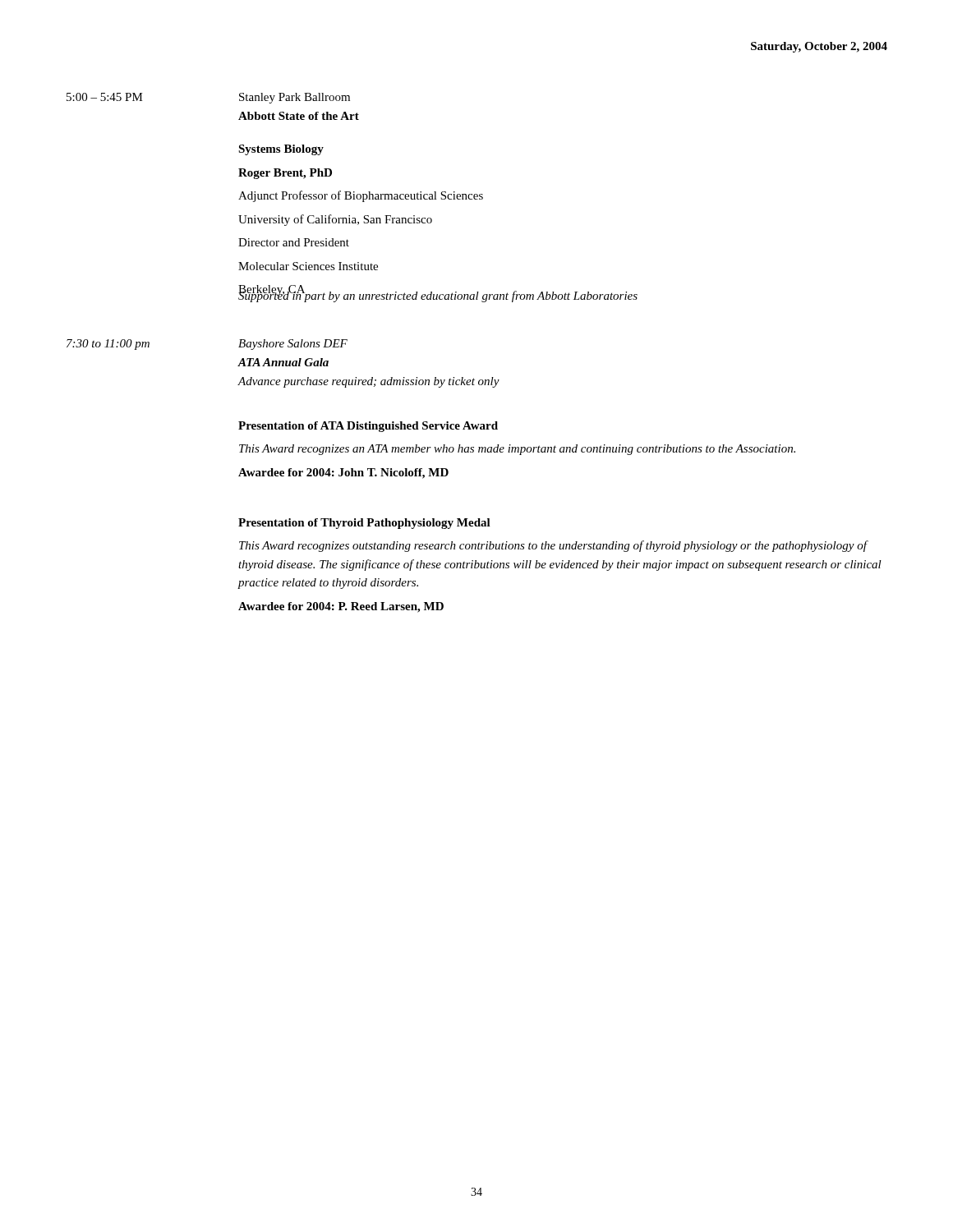Find the text block that reads "Systems Biology Roger Brent, PhD Adjunct"

pyautogui.click(x=281, y=150)
